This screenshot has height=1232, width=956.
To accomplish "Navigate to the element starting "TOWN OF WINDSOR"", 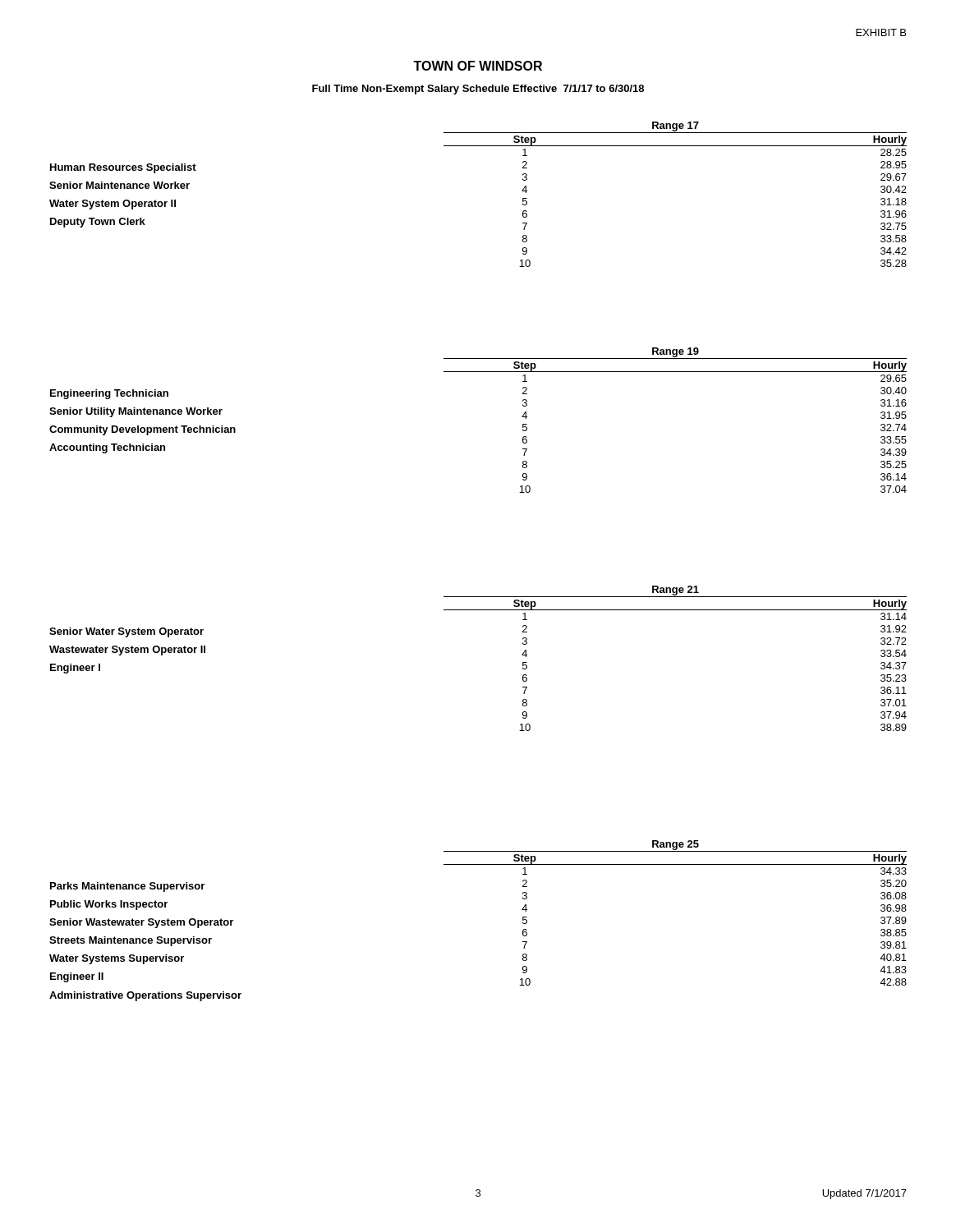I will [x=478, y=66].
